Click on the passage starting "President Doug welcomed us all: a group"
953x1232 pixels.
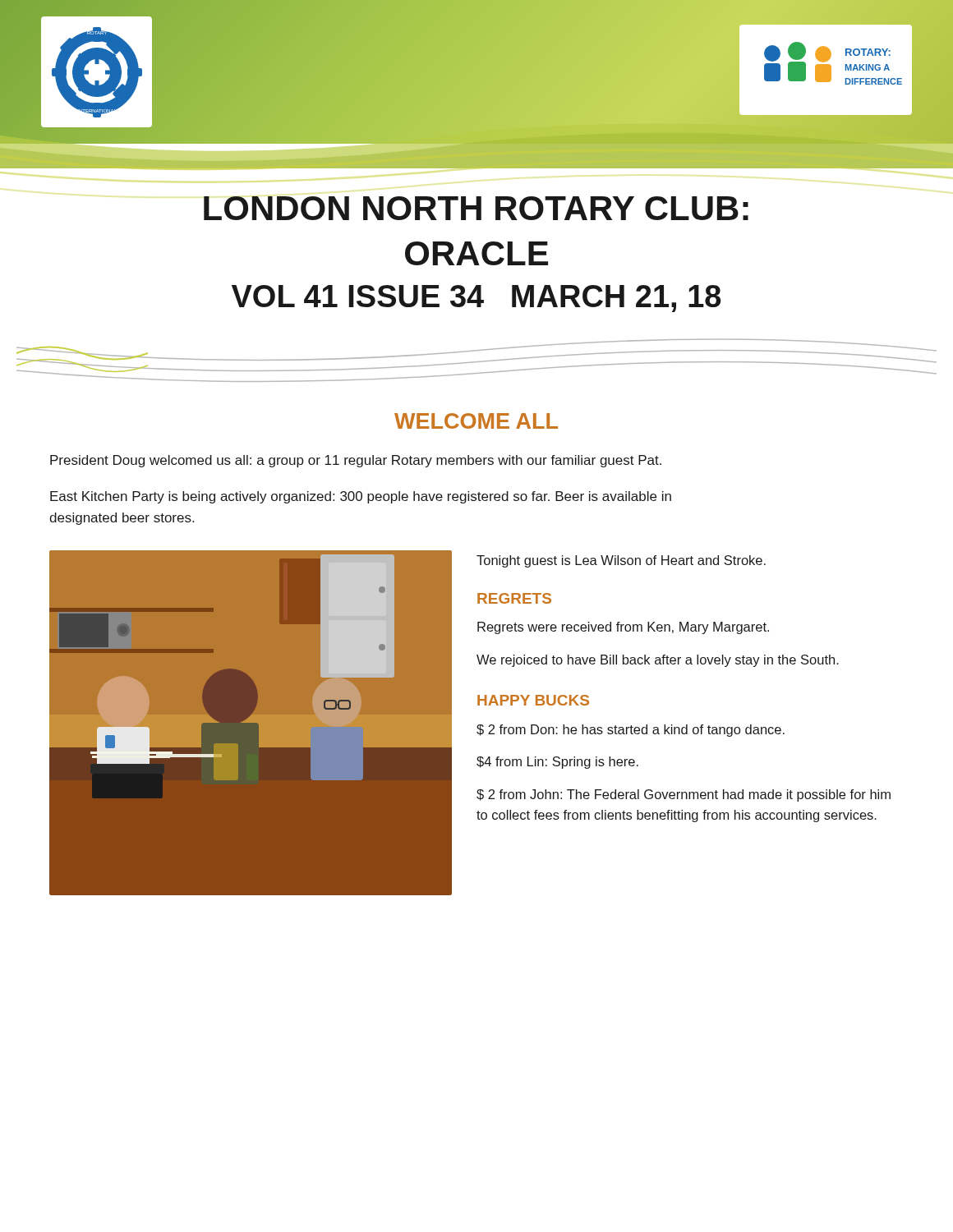click(x=356, y=460)
